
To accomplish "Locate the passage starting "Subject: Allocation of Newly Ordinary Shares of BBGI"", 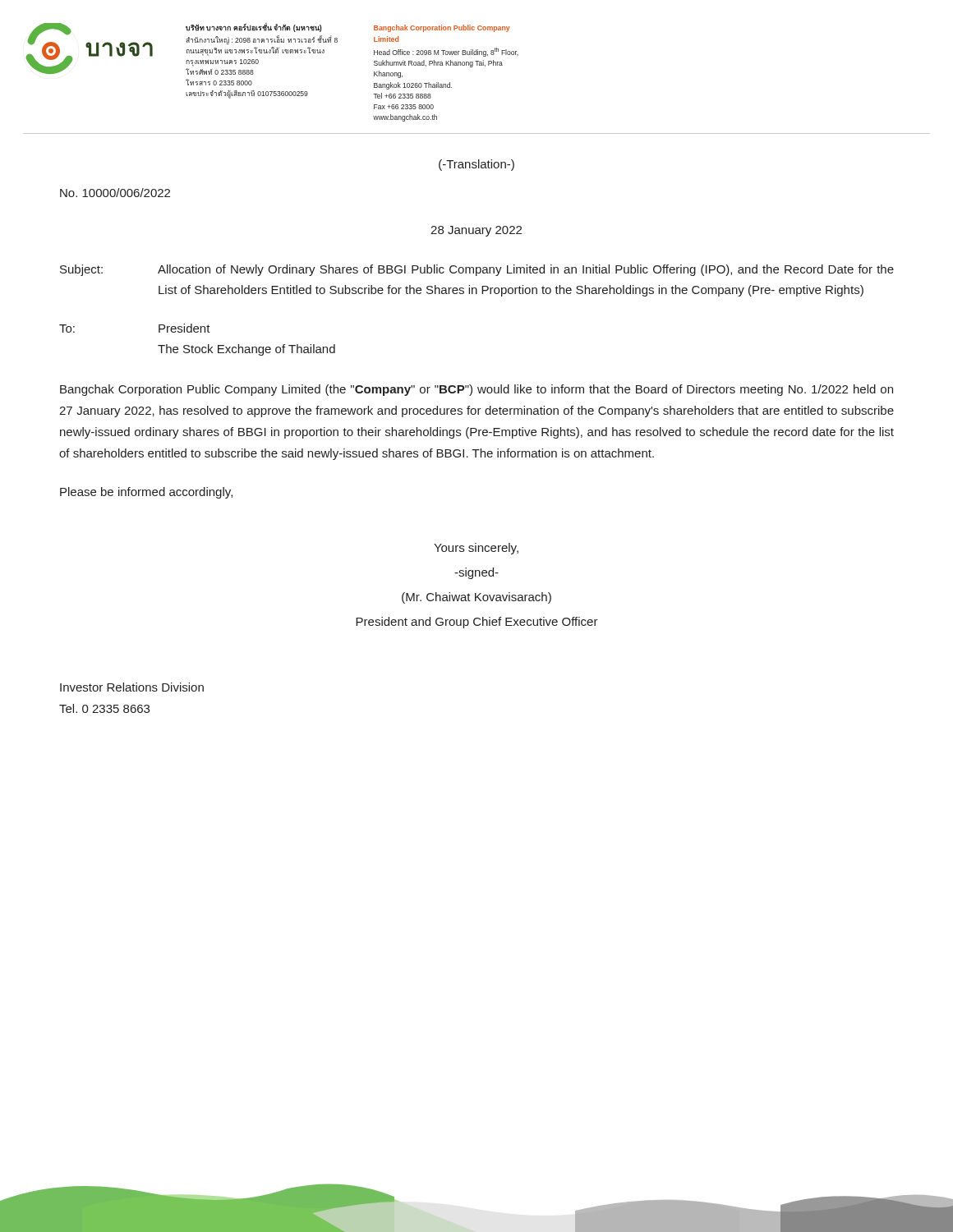I will [x=476, y=280].
